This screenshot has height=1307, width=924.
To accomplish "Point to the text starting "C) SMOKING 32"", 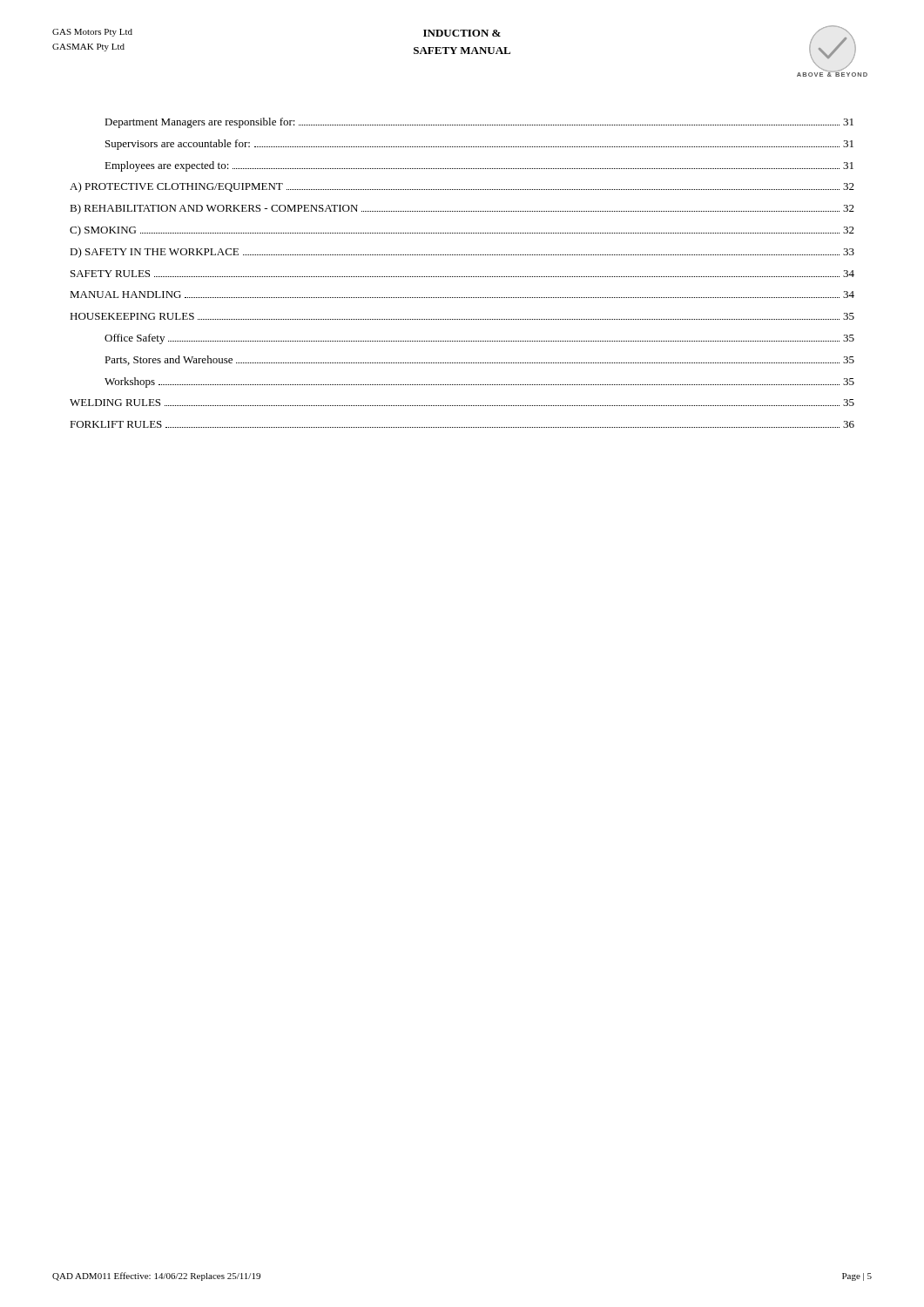I will tap(462, 230).
